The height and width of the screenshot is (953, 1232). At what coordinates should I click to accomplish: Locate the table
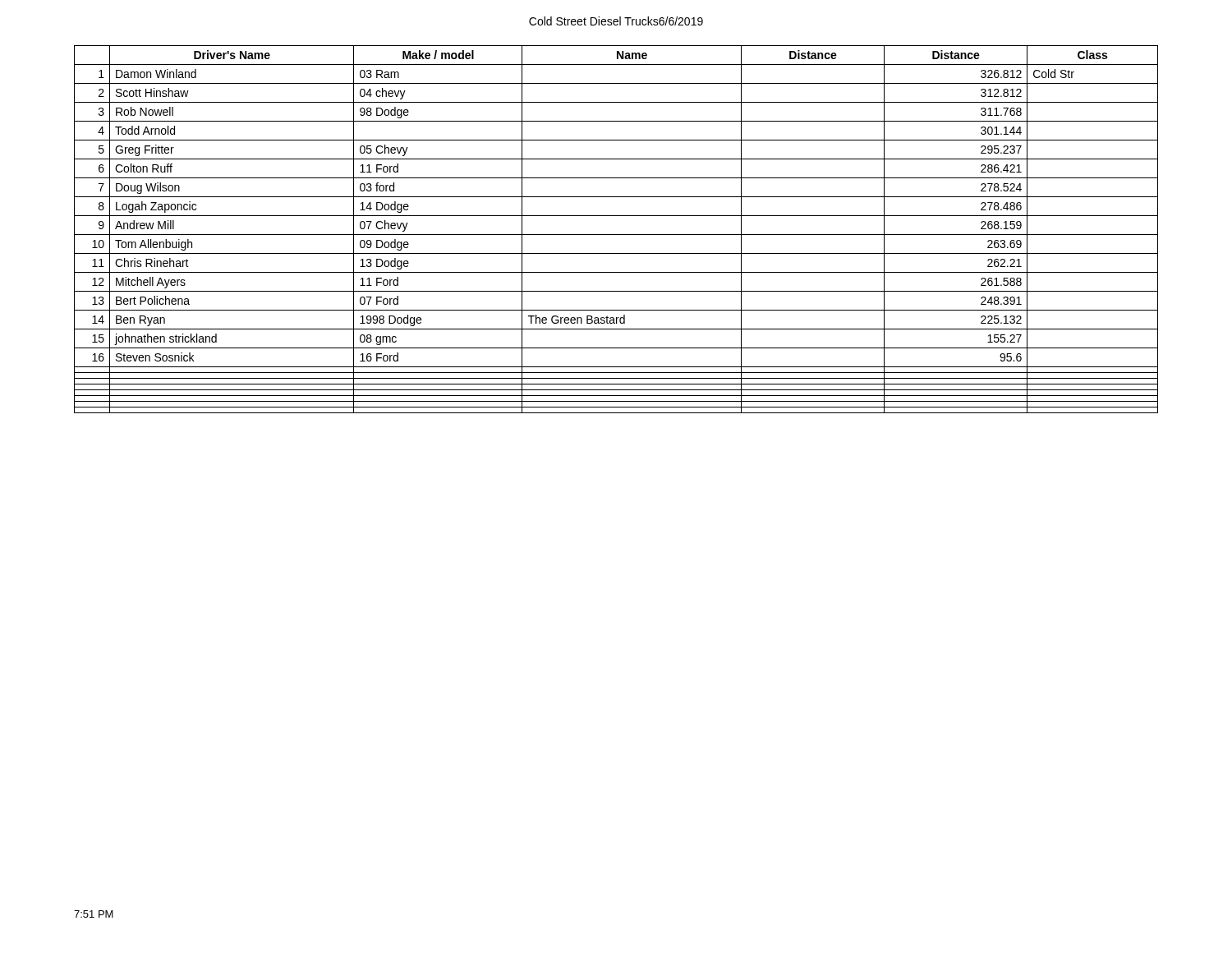click(x=616, y=229)
